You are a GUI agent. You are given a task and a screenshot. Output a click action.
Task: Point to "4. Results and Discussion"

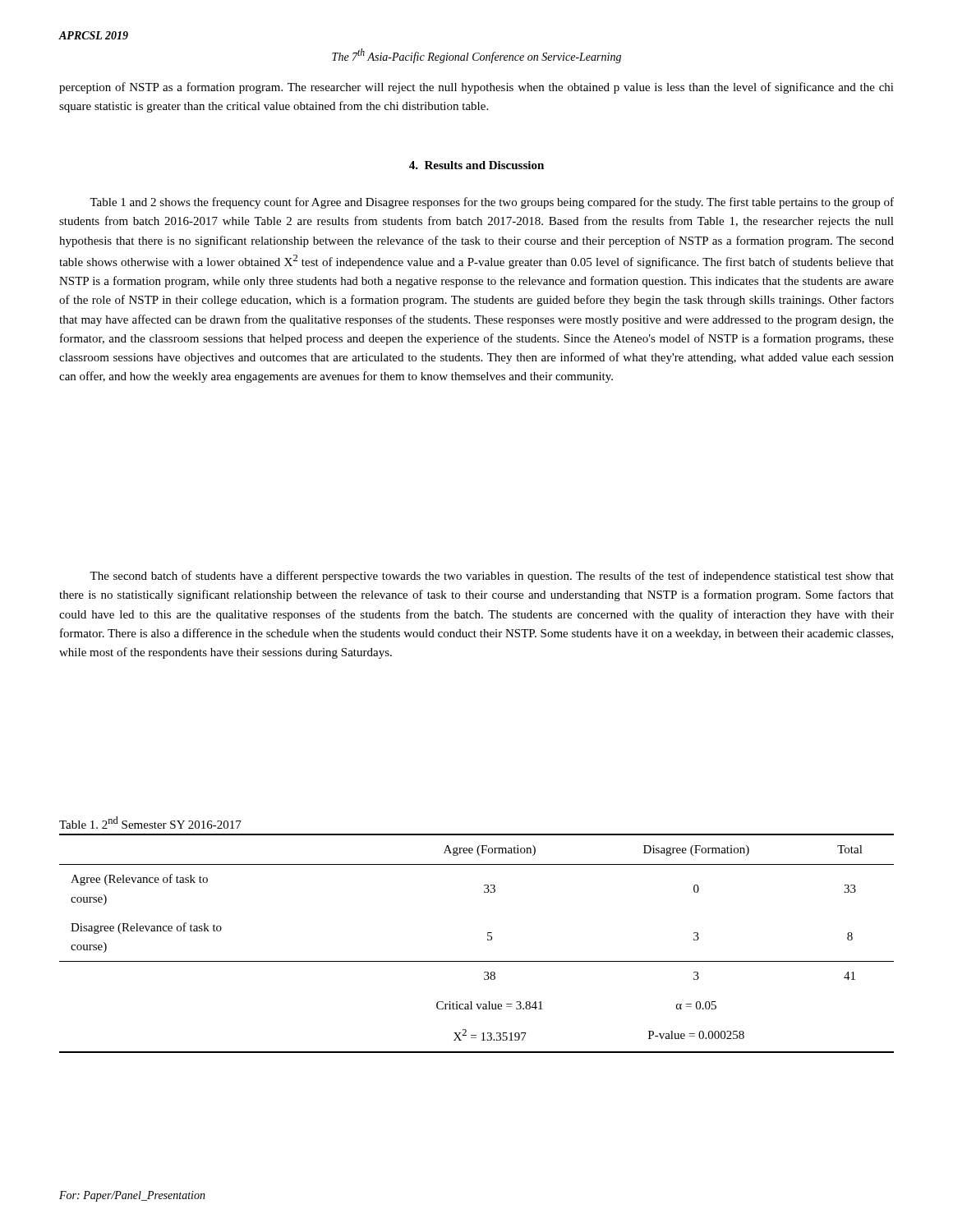[x=476, y=166]
